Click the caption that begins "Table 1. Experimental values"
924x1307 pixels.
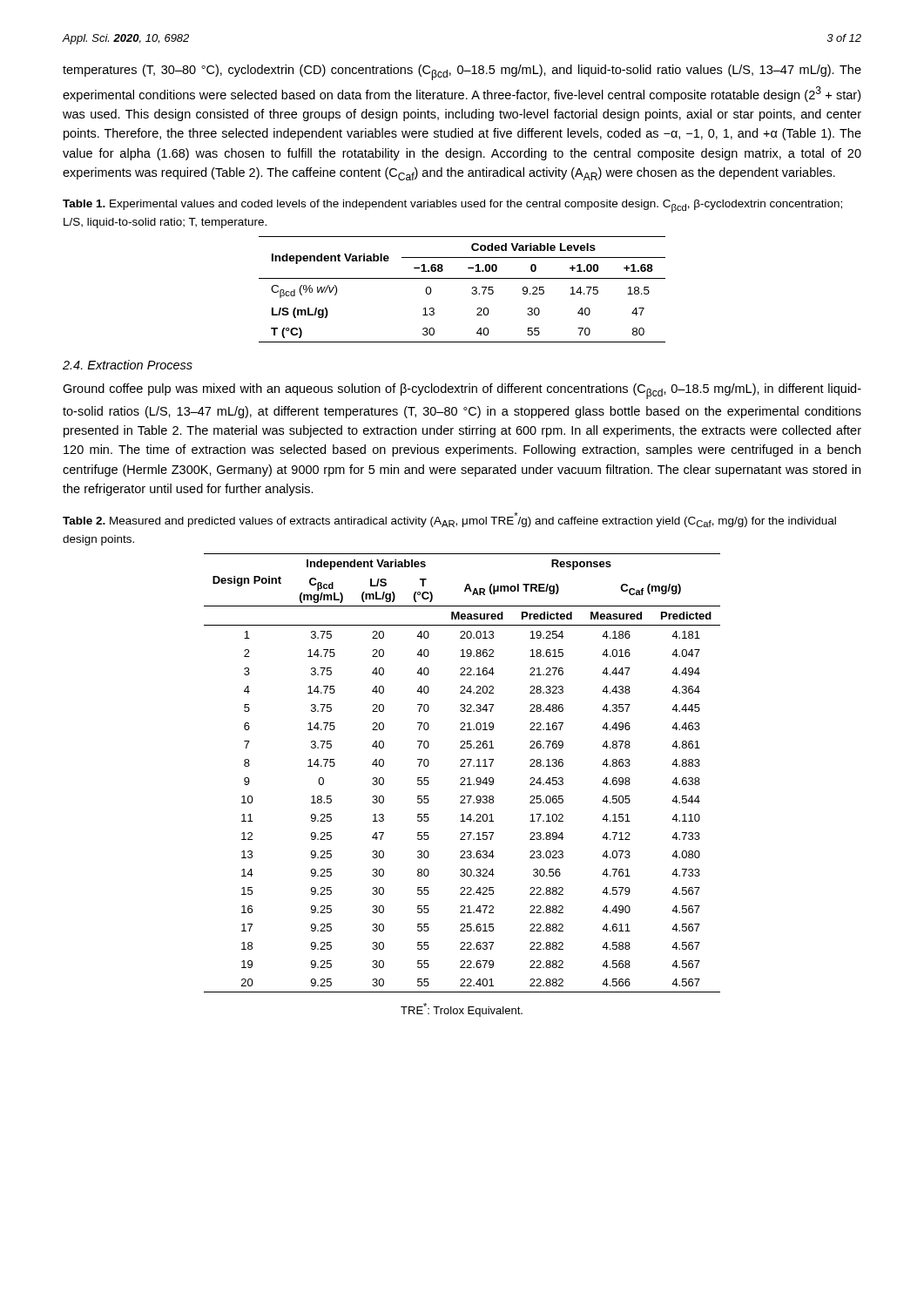click(x=453, y=213)
